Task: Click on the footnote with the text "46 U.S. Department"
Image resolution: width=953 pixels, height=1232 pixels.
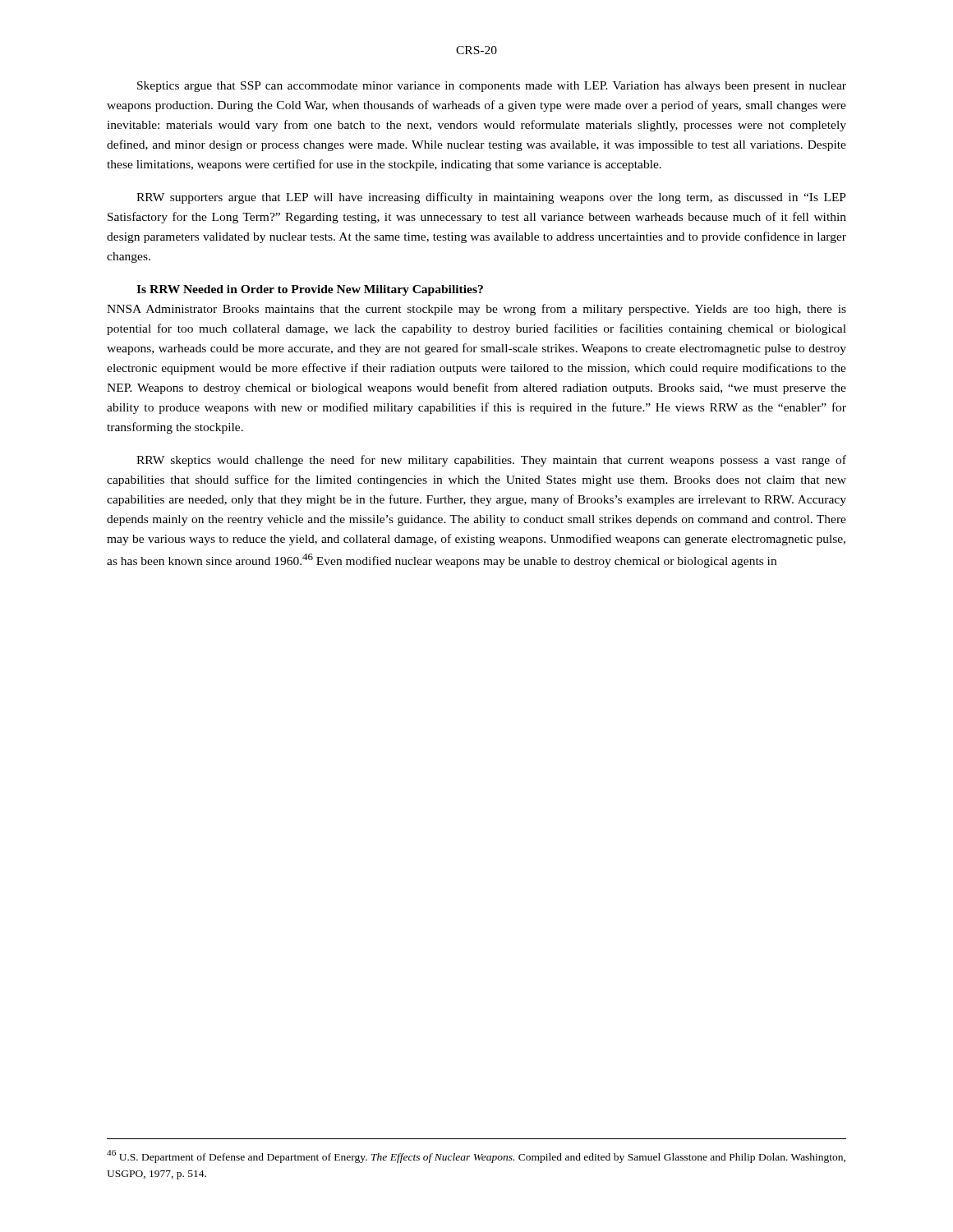Action: [476, 1164]
